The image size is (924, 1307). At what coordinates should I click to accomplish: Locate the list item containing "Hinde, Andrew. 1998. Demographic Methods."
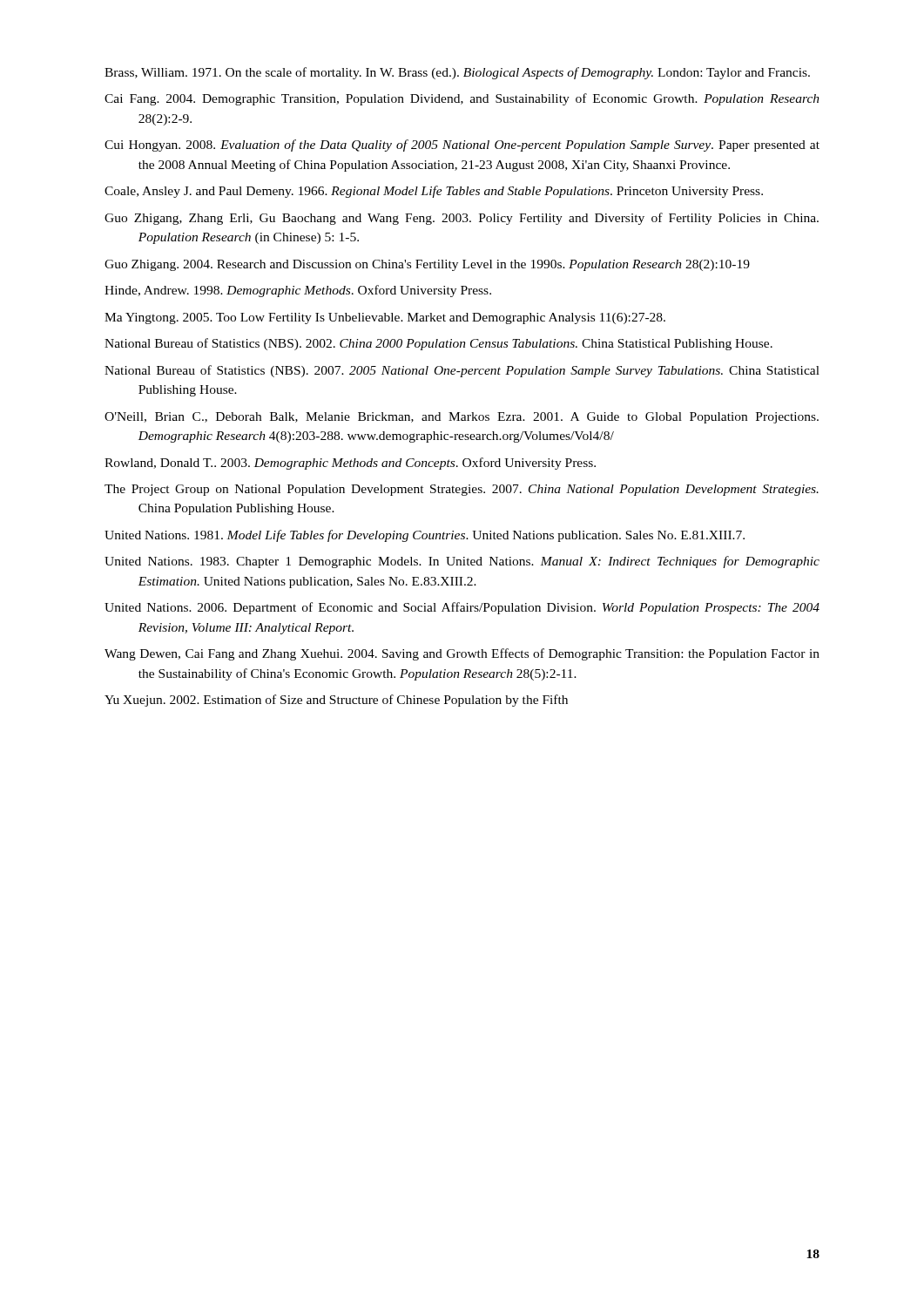coord(298,290)
